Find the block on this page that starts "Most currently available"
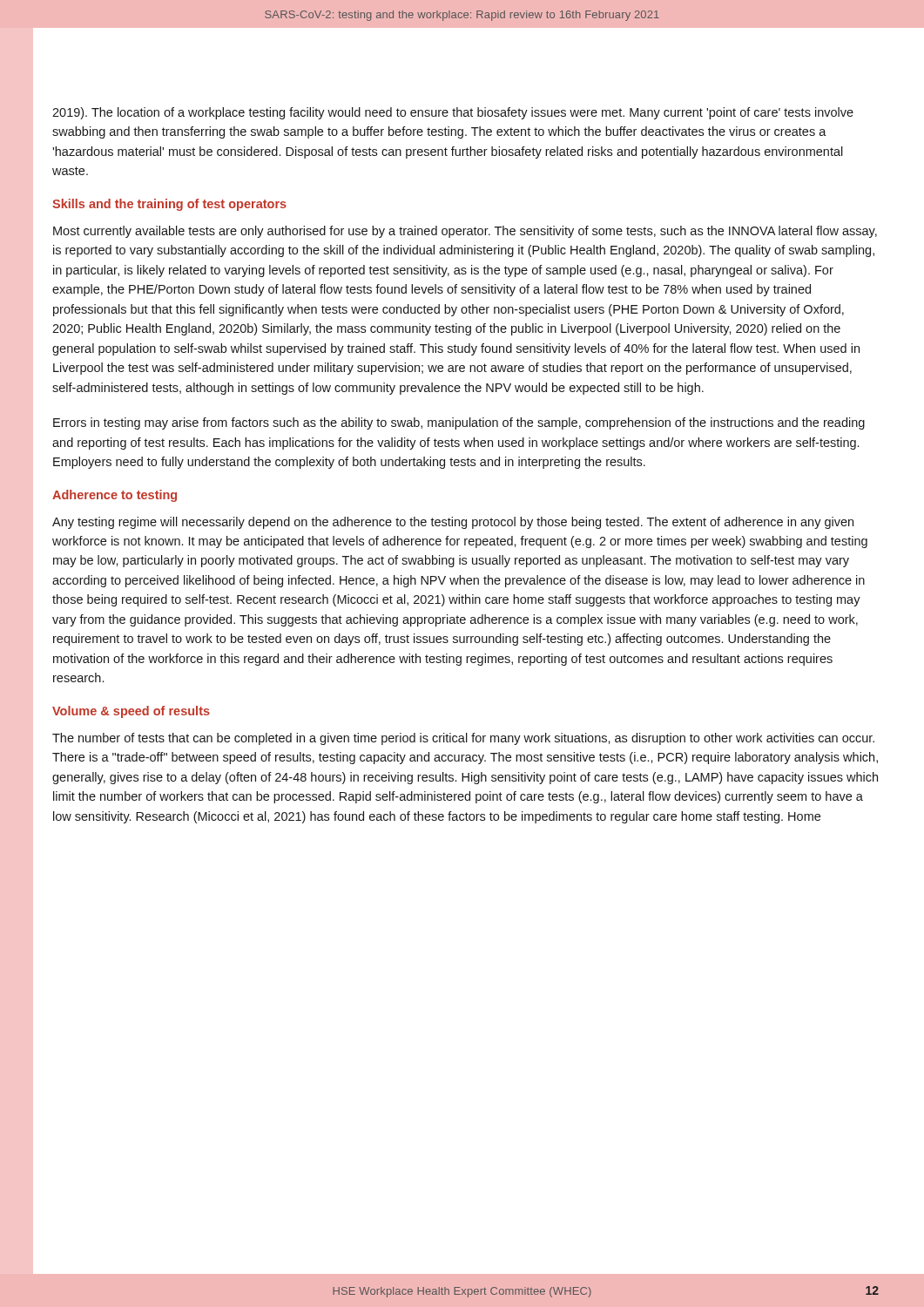 point(465,309)
